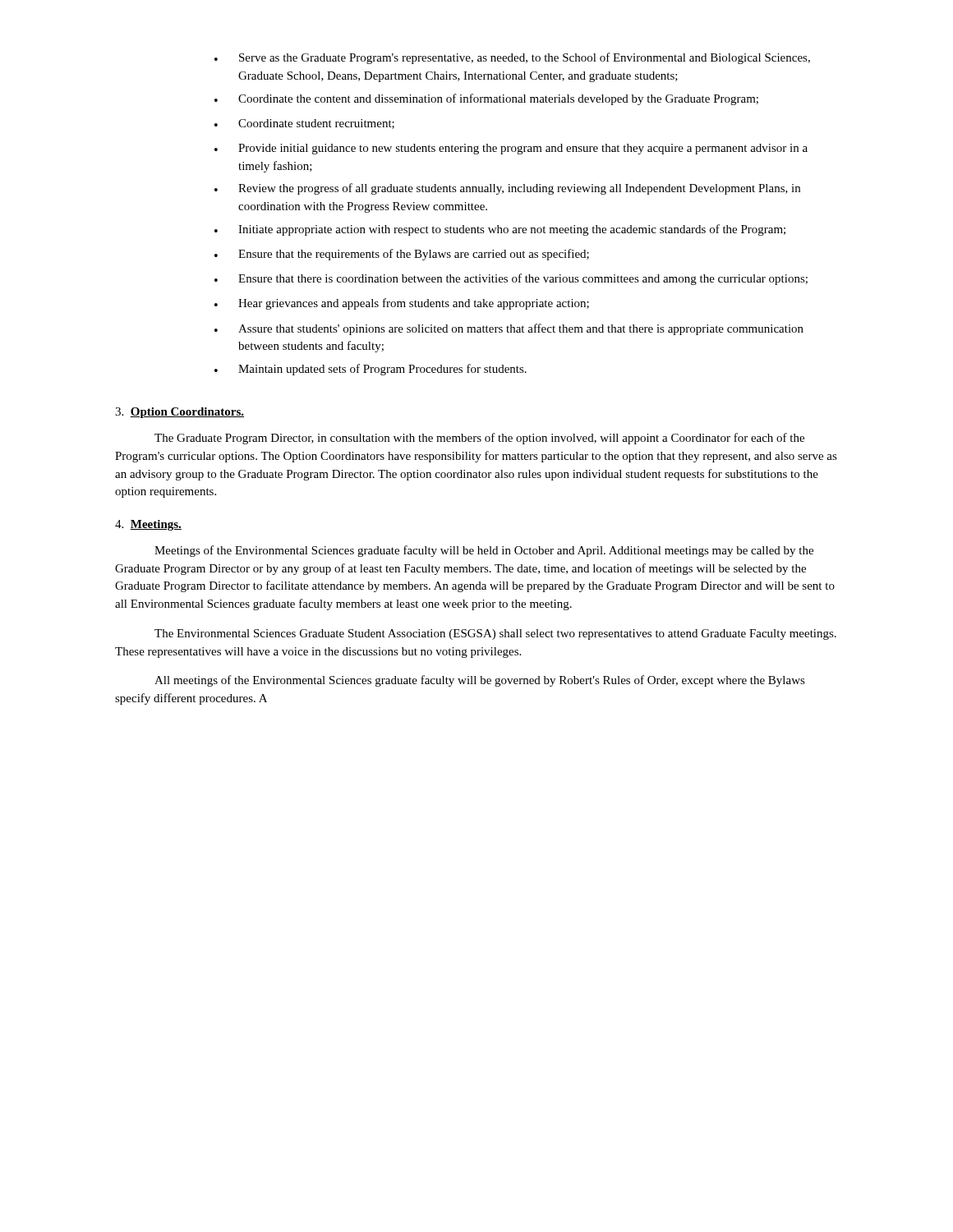This screenshot has height=1232, width=953.
Task: Select the list item containing "• Ensure that there"
Action: pos(526,280)
